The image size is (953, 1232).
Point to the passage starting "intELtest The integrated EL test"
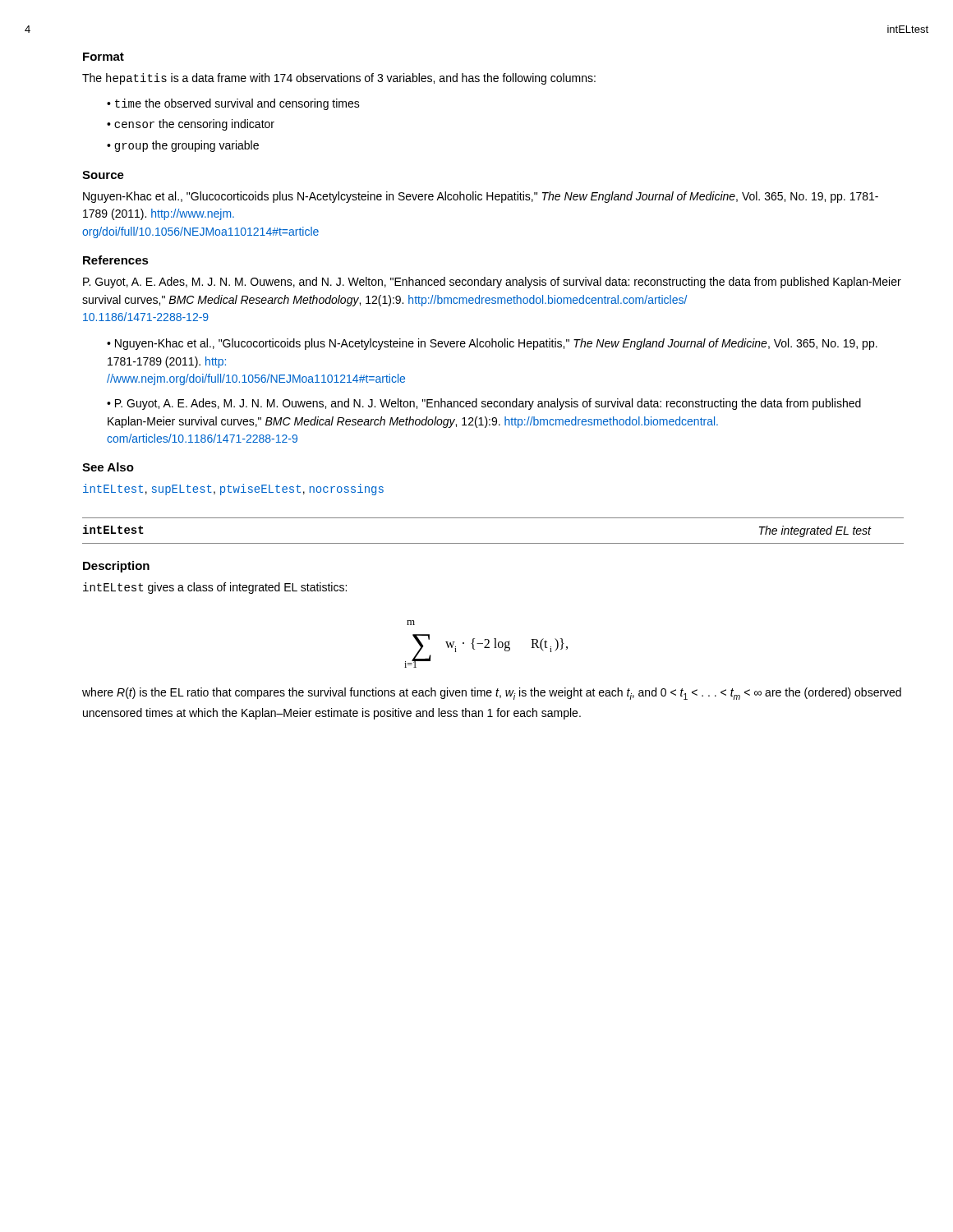112,531
